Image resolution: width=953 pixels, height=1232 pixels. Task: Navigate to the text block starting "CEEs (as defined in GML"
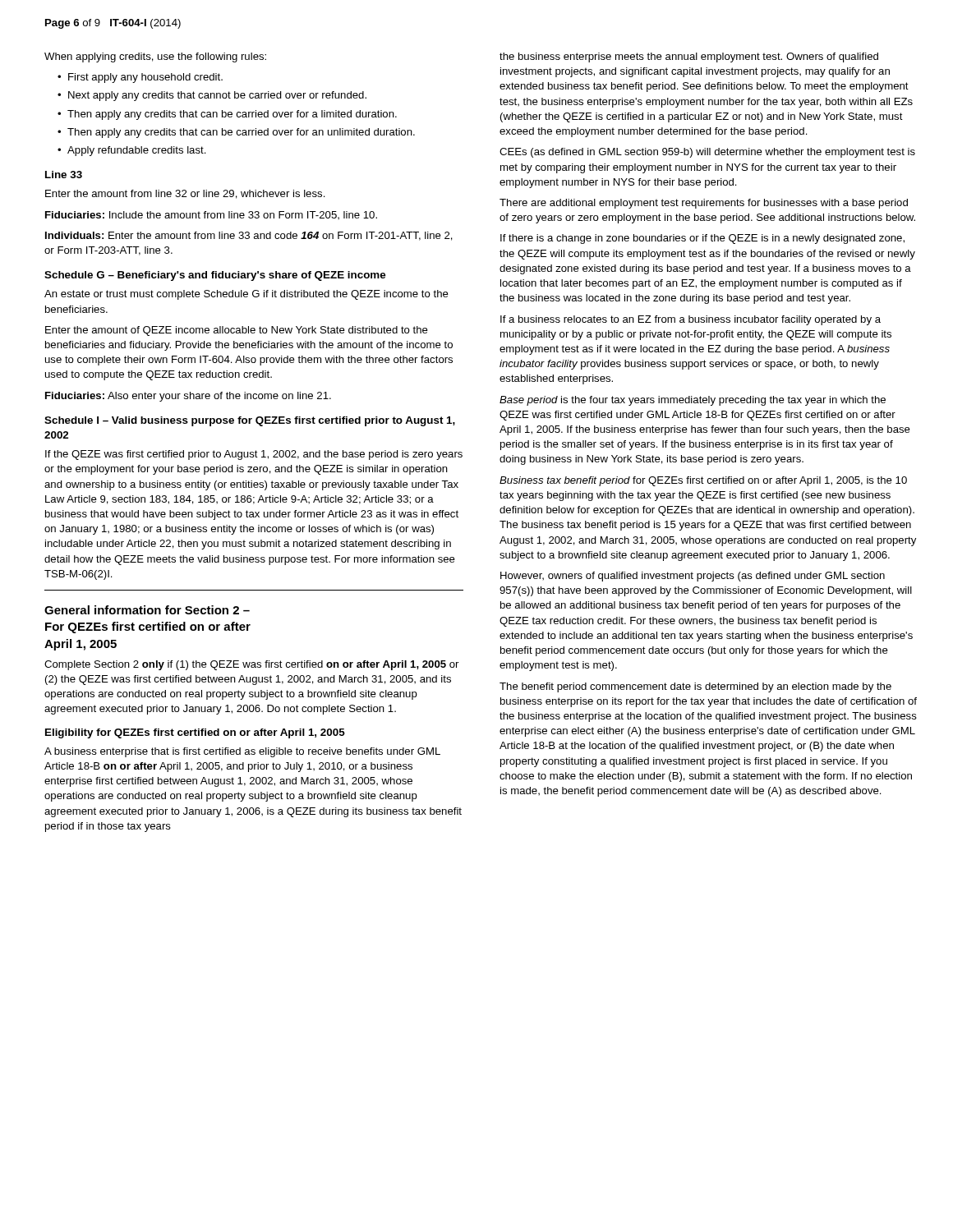[x=709, y=167]
